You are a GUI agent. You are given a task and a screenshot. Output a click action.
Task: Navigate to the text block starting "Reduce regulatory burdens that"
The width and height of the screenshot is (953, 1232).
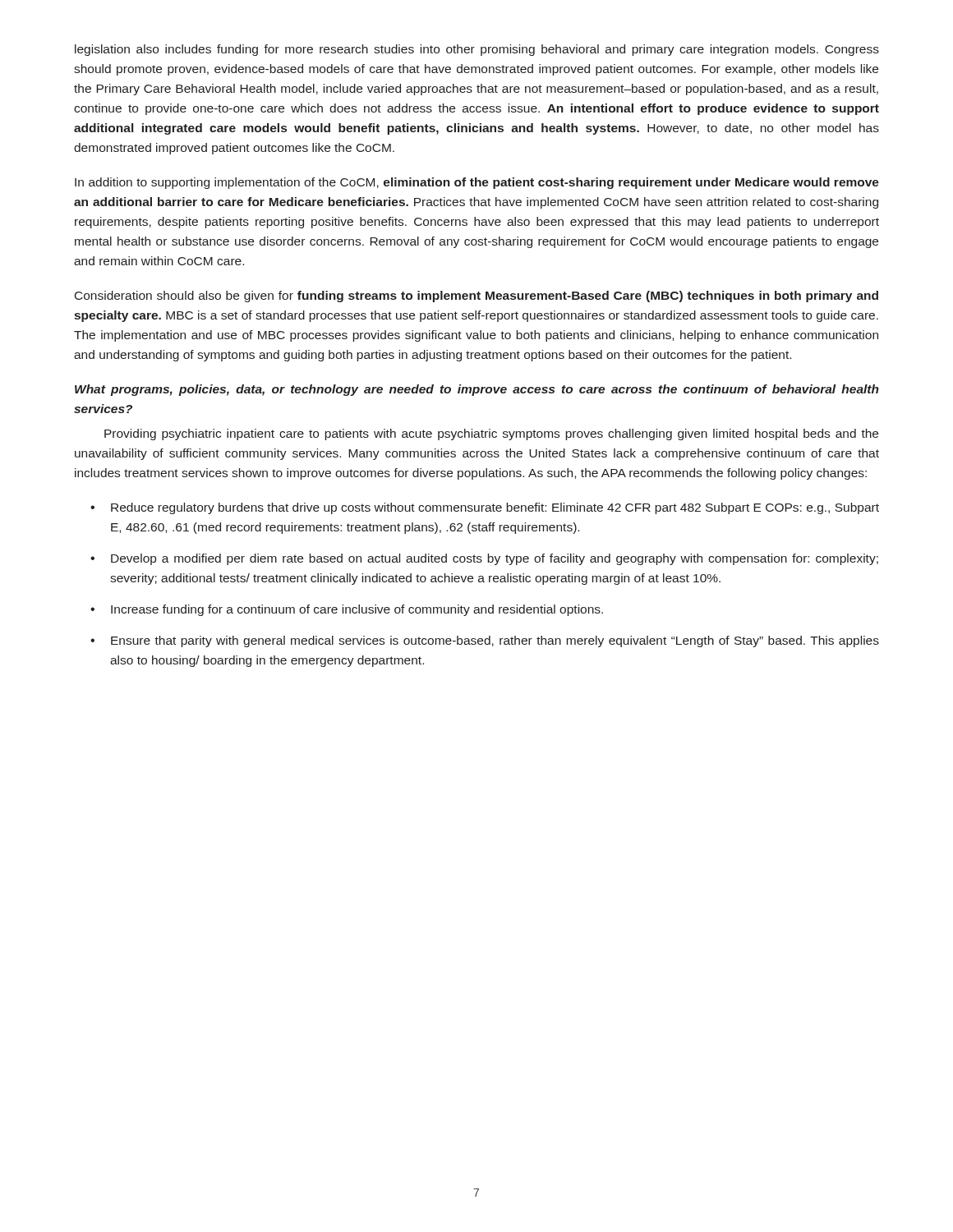[x=495, y=517]
